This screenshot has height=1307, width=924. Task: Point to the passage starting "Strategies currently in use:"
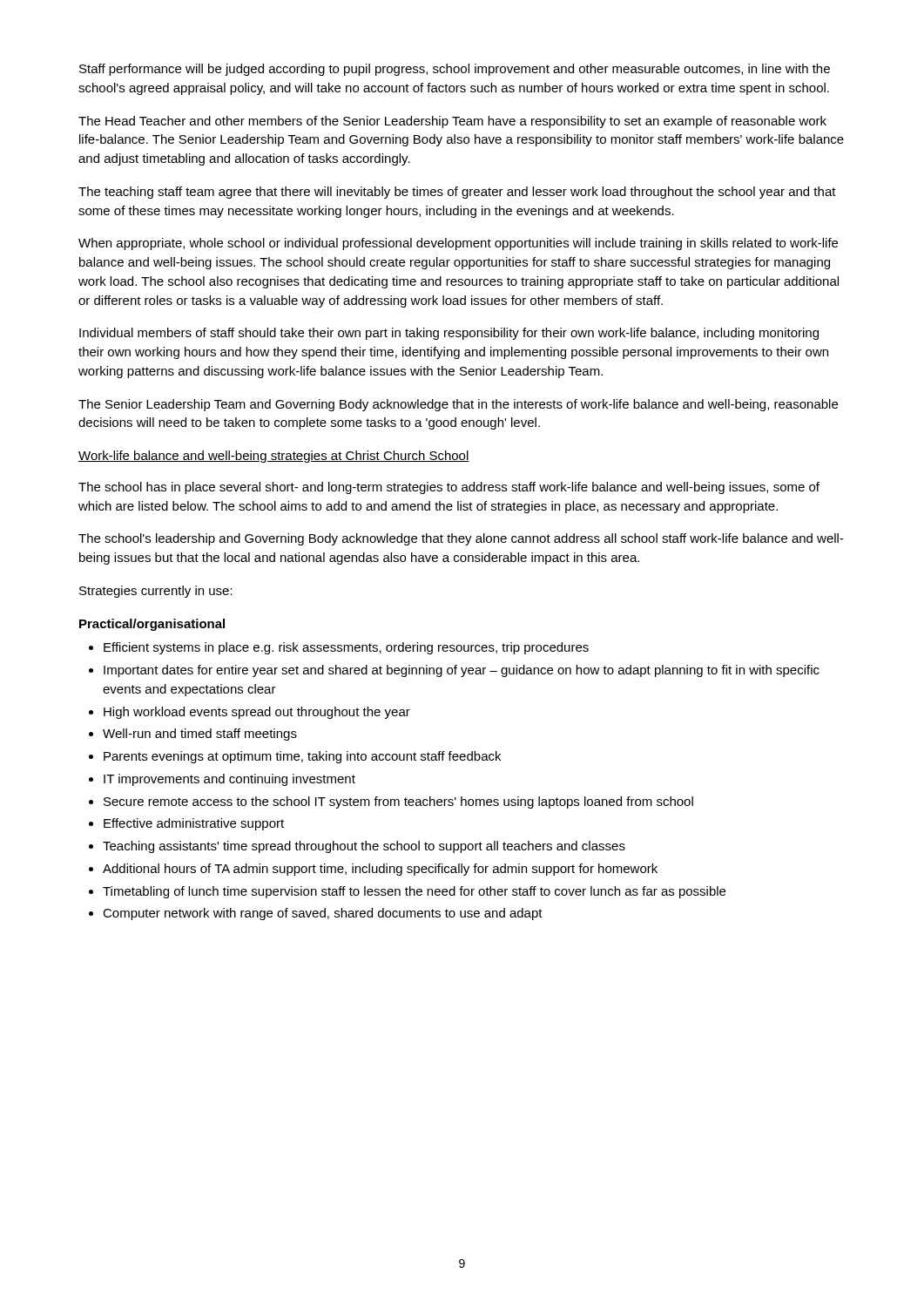coord(156,590)
